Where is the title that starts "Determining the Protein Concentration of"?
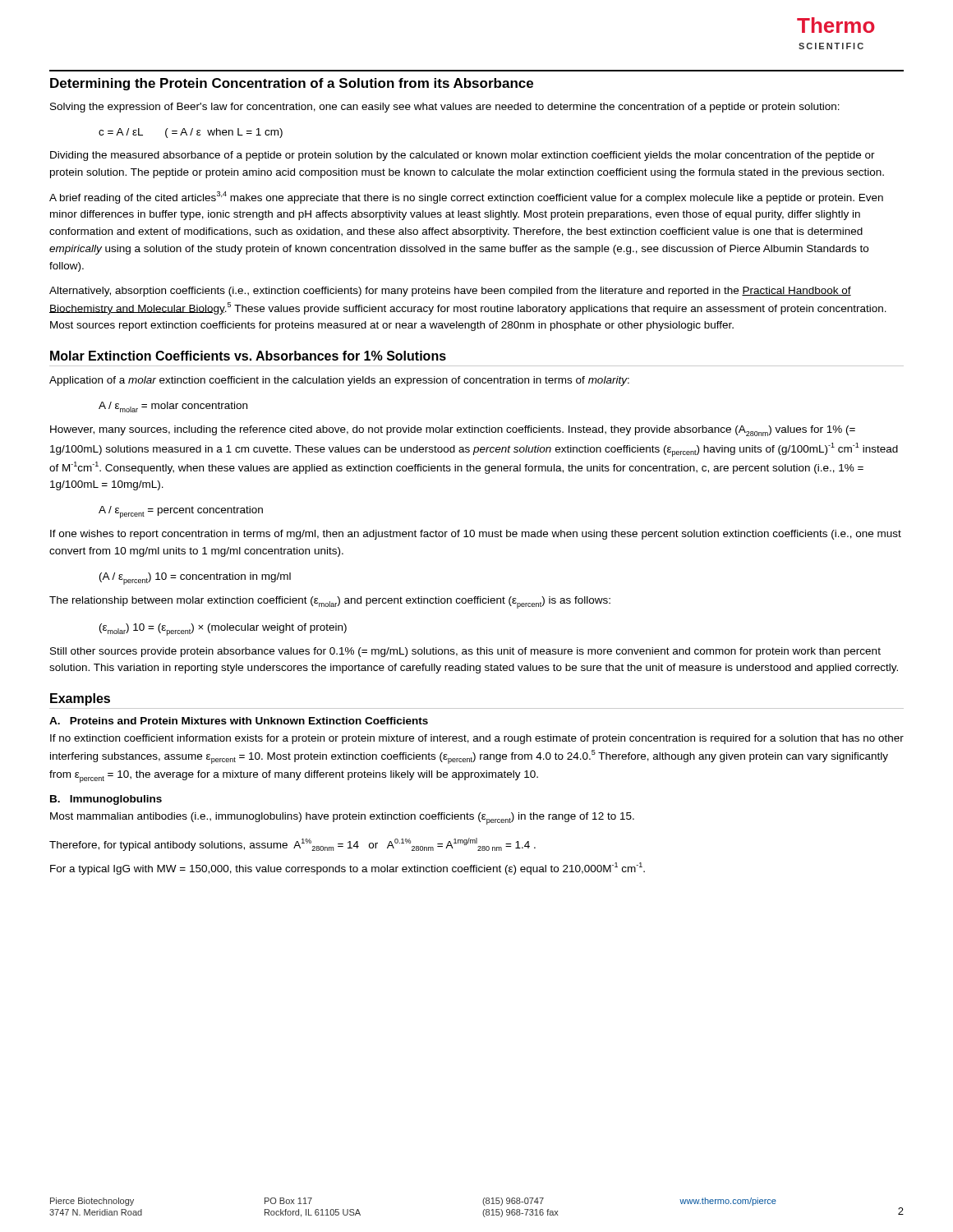This screenshot has height=1232, width=953. coord(292,83)
